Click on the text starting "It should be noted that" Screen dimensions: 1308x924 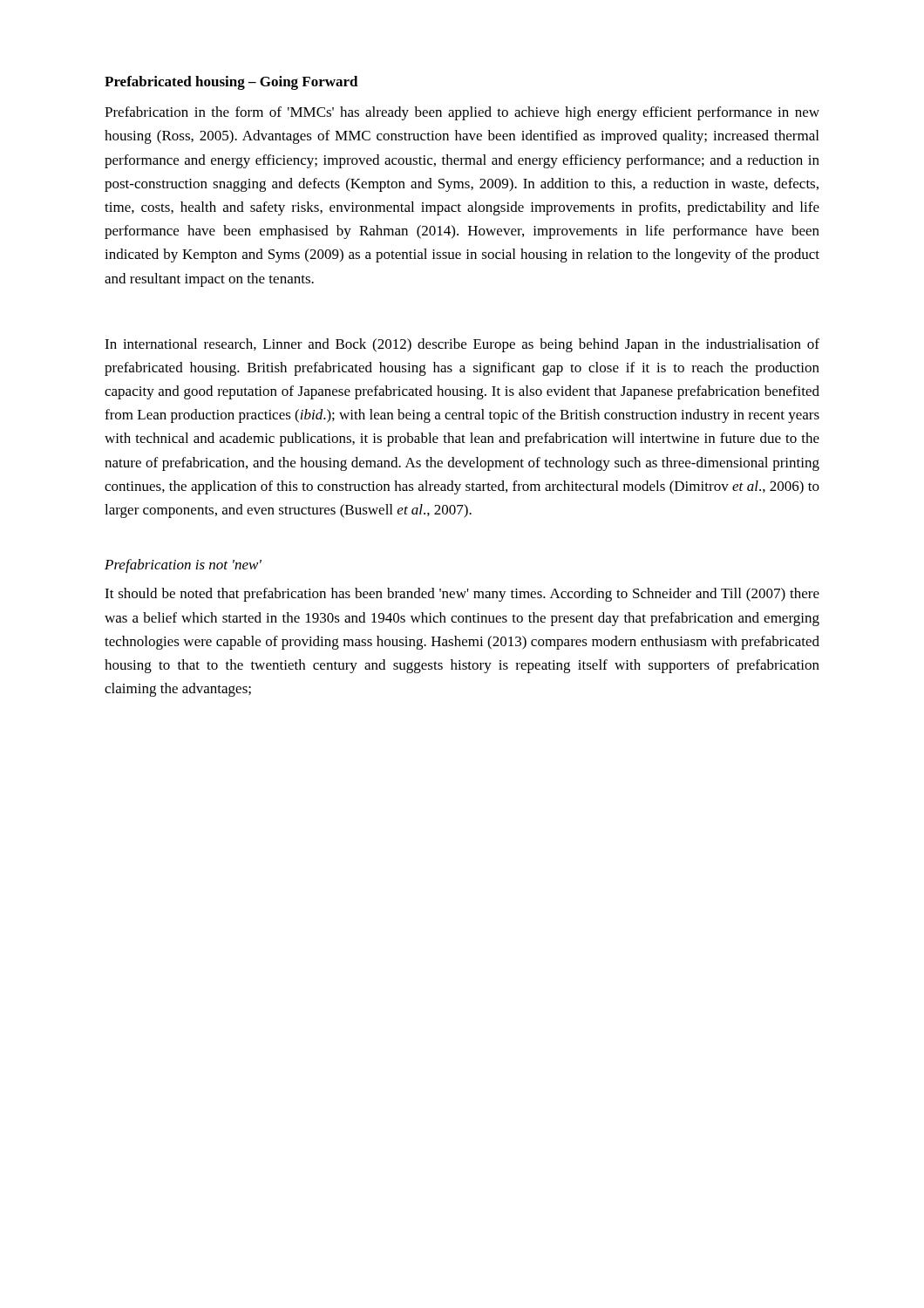pyautogui.click(x=462, y=641)
